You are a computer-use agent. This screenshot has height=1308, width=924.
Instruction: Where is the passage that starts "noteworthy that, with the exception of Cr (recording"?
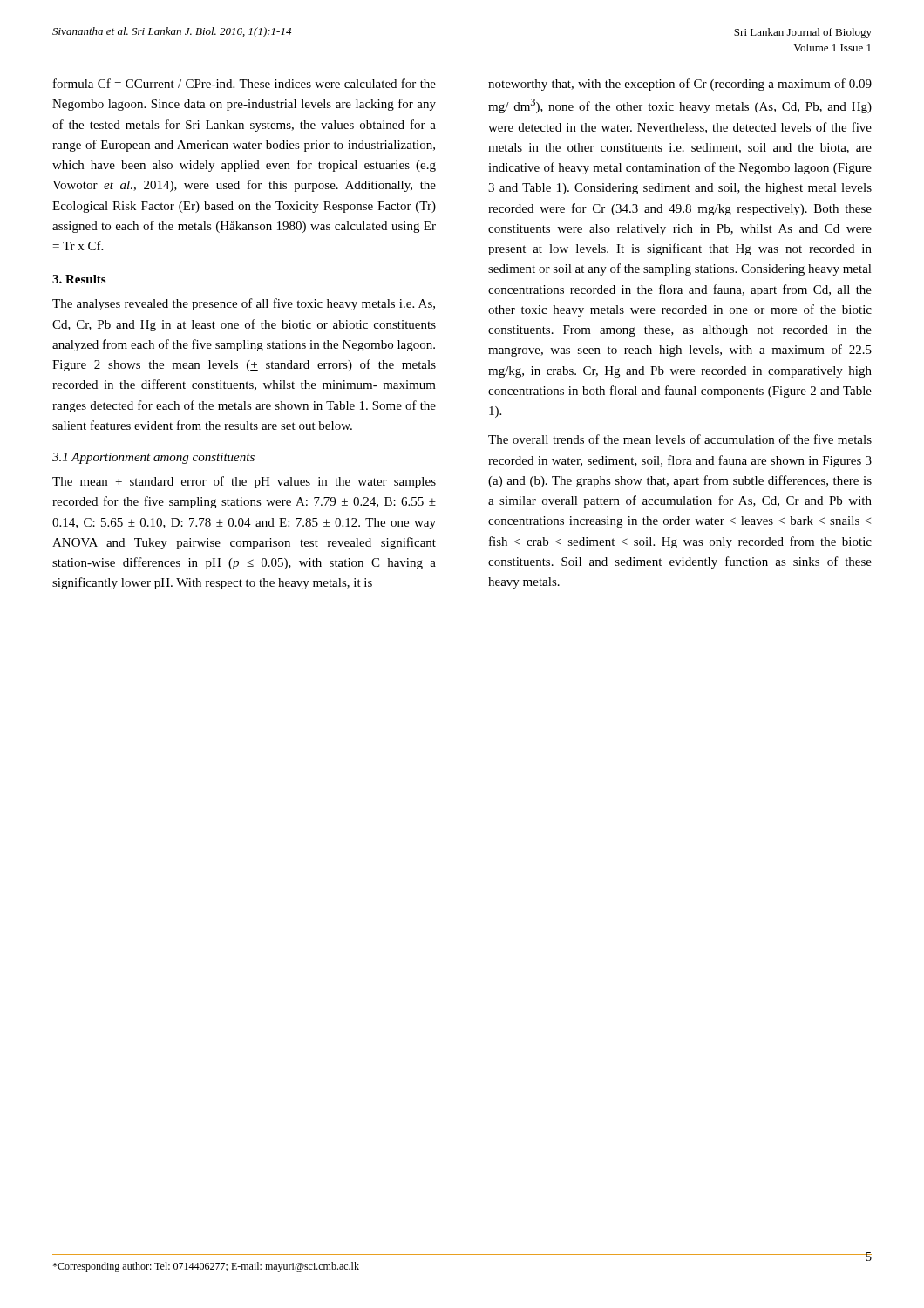(680, 248)
